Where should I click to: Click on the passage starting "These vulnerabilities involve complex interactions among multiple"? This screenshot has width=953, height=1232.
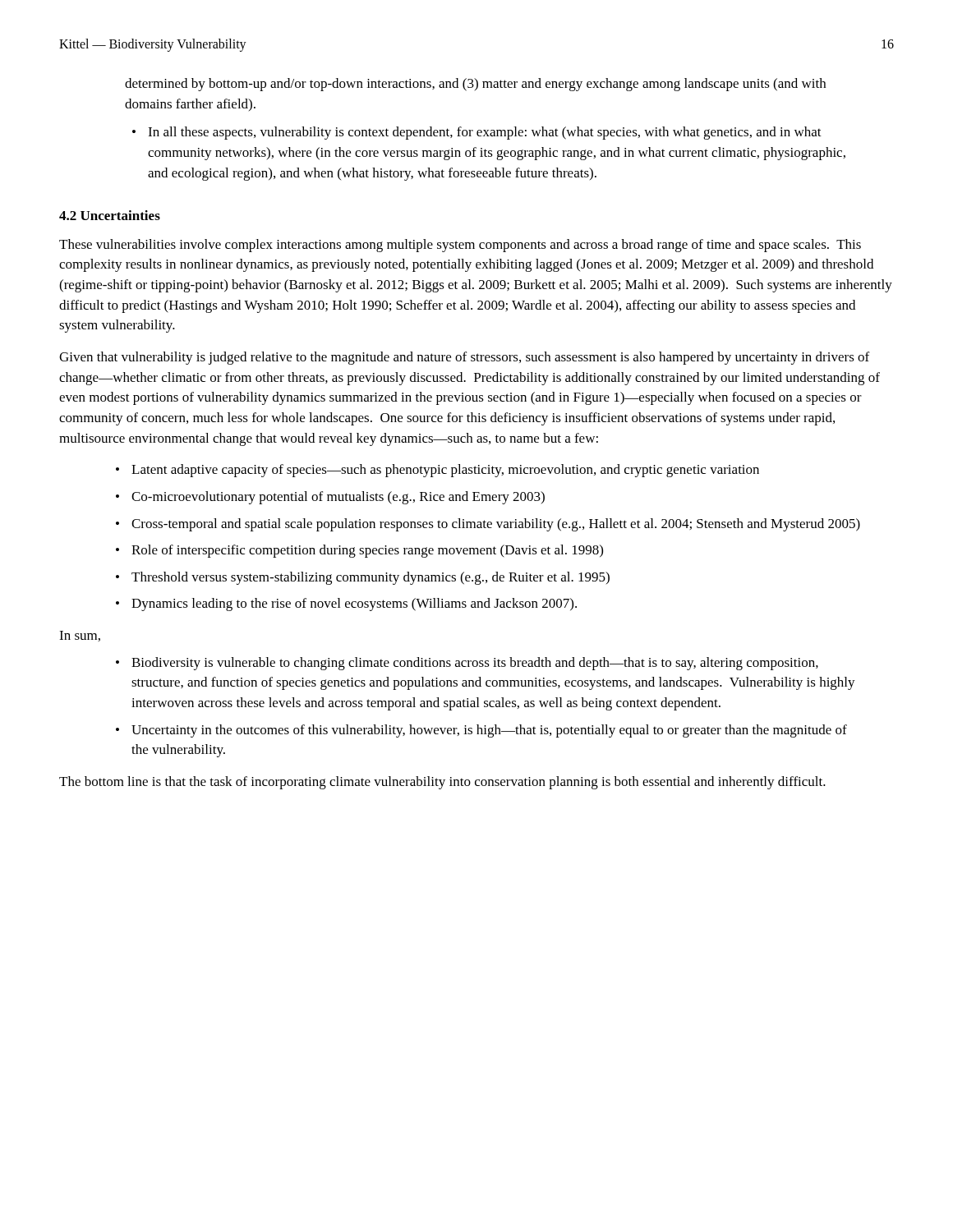click(x=476, y=285)
